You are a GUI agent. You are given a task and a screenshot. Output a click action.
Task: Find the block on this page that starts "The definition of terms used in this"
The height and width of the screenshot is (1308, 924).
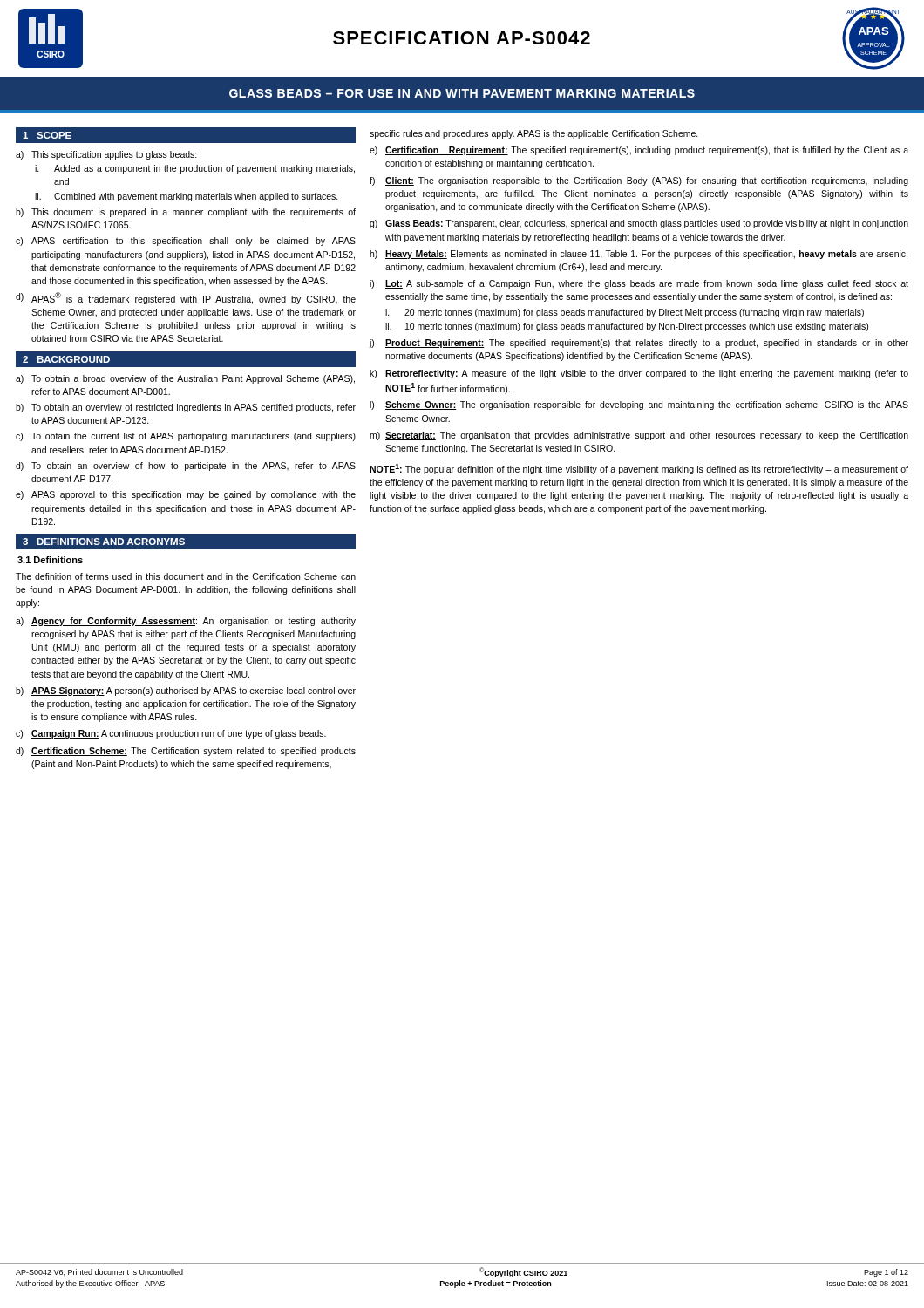(186, 590)
